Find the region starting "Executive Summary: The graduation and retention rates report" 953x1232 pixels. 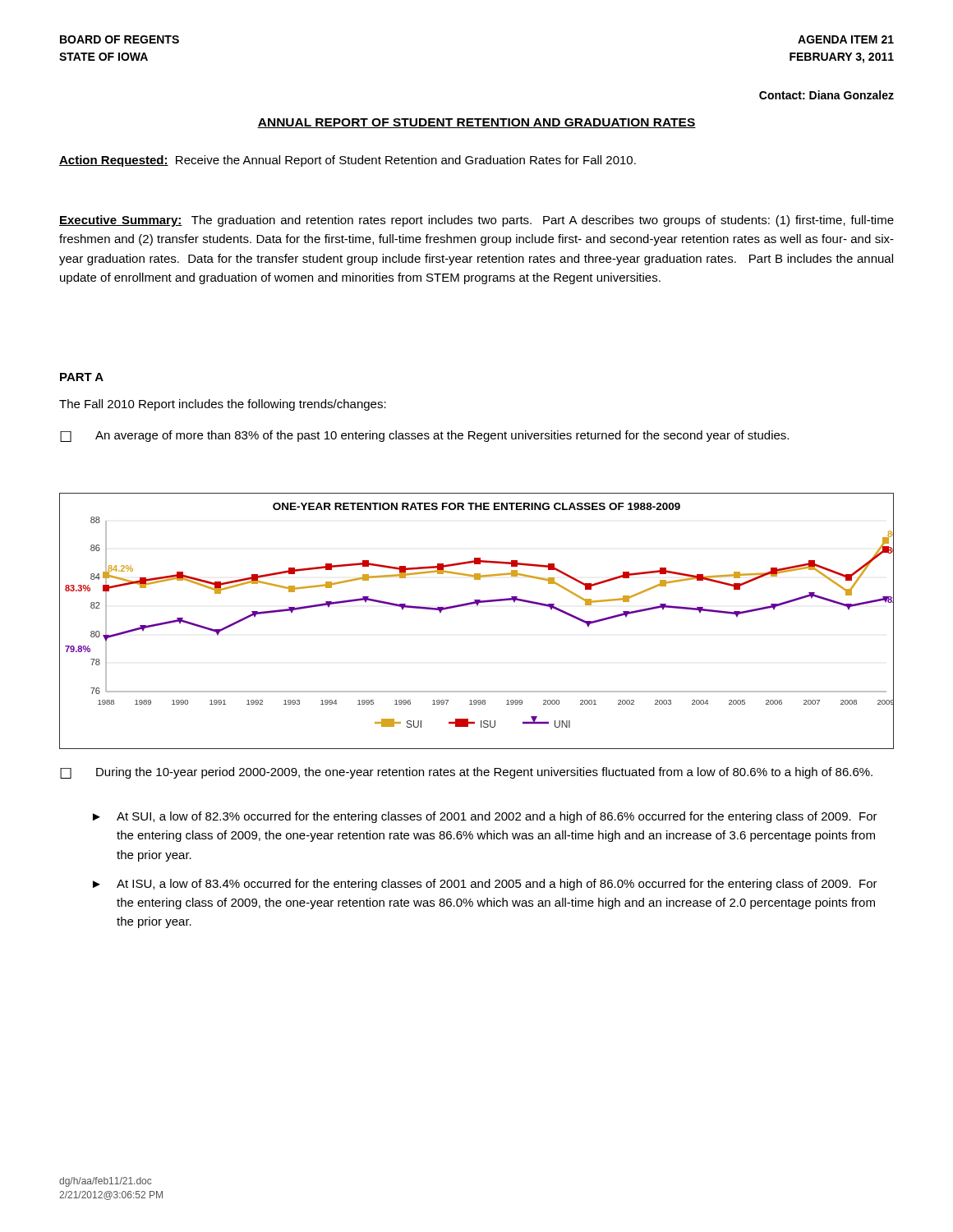click(476, 248)
